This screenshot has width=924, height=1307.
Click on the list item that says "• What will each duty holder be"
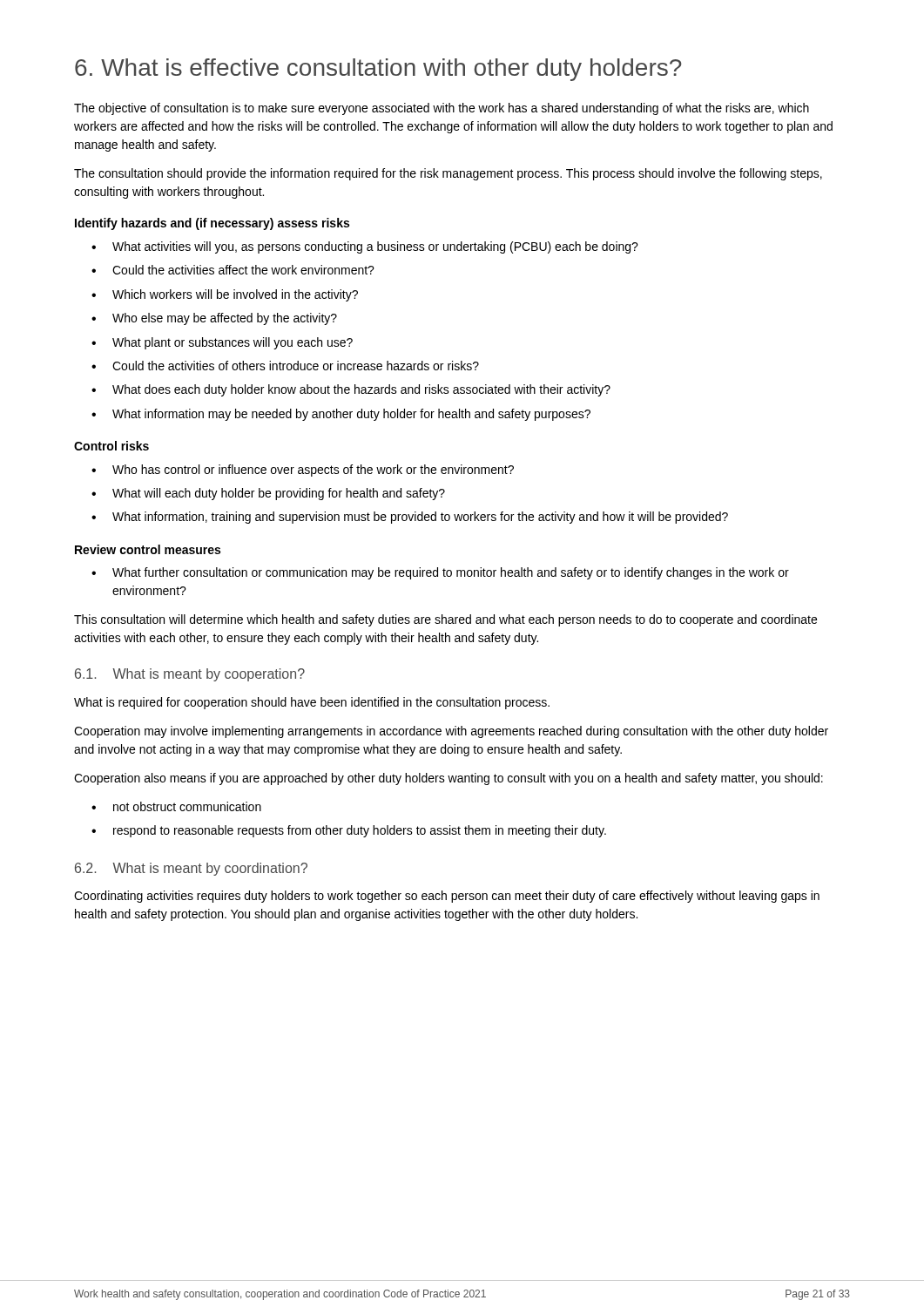click(x=268, y=494)
